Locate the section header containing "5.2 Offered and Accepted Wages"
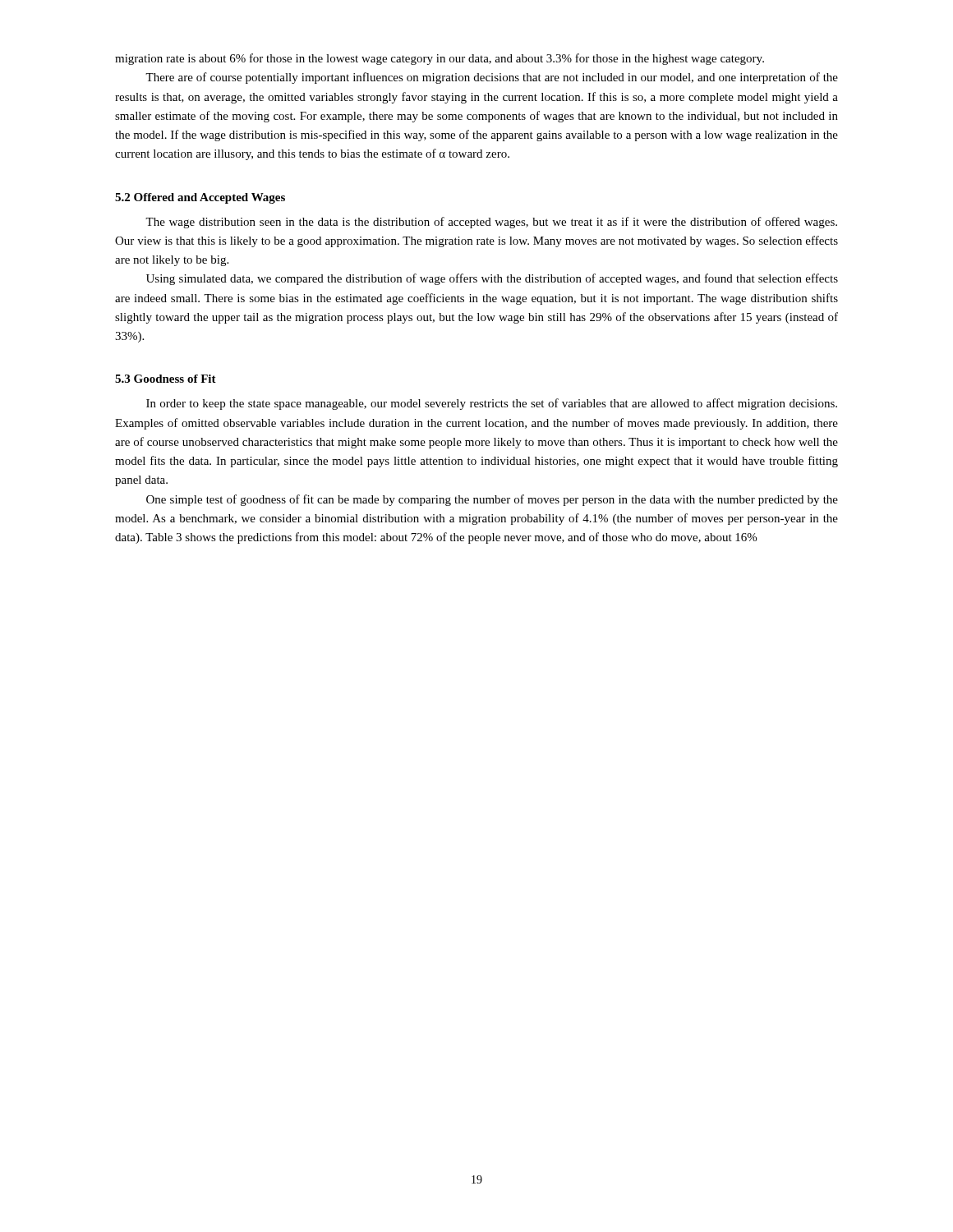 point(200,197)
